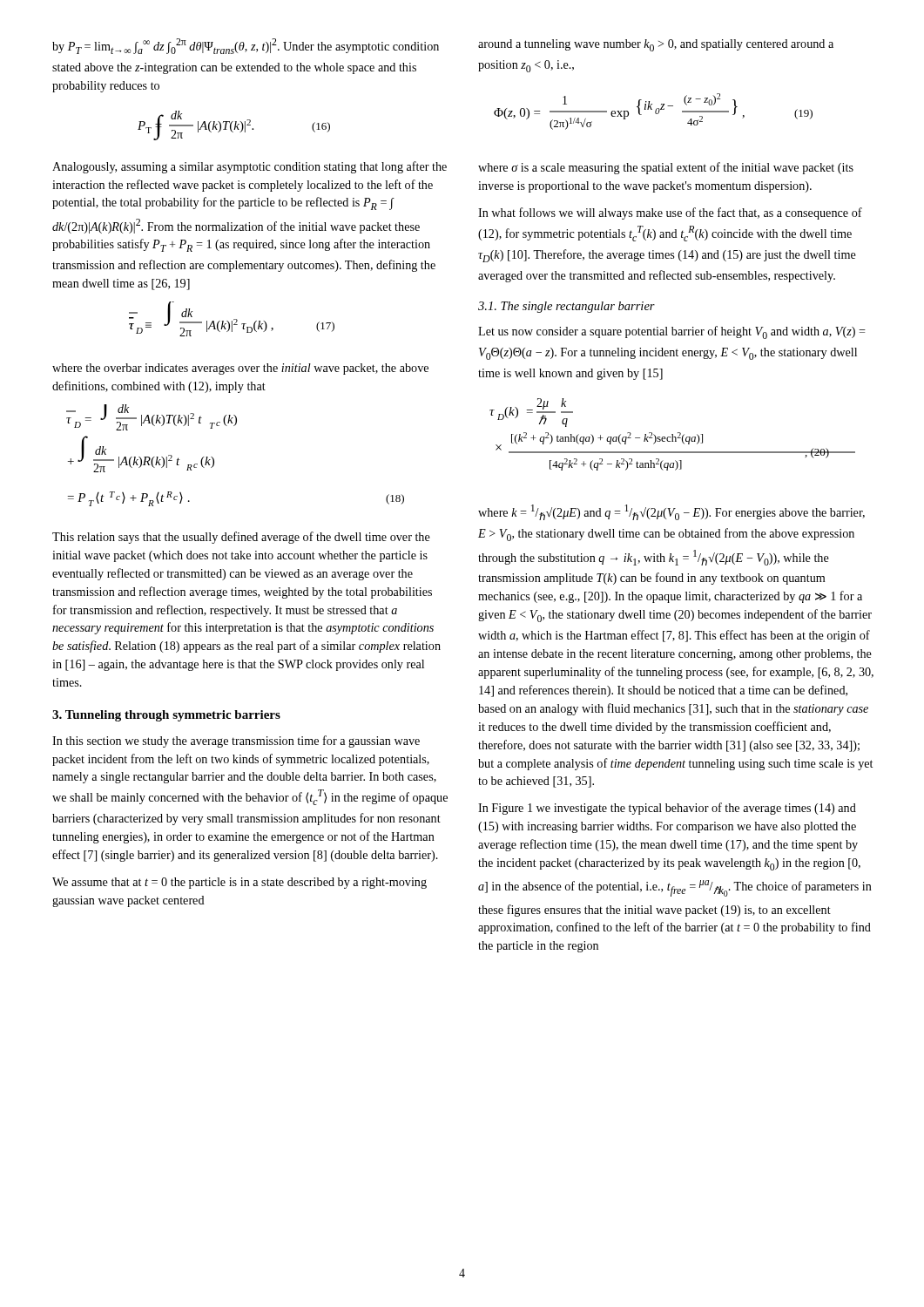Image resolution: width=924 pixels, height=1307 pixels.
Task: Locate the section header with the text "3.1. The single rectangular barrier"
Action: 566,306
